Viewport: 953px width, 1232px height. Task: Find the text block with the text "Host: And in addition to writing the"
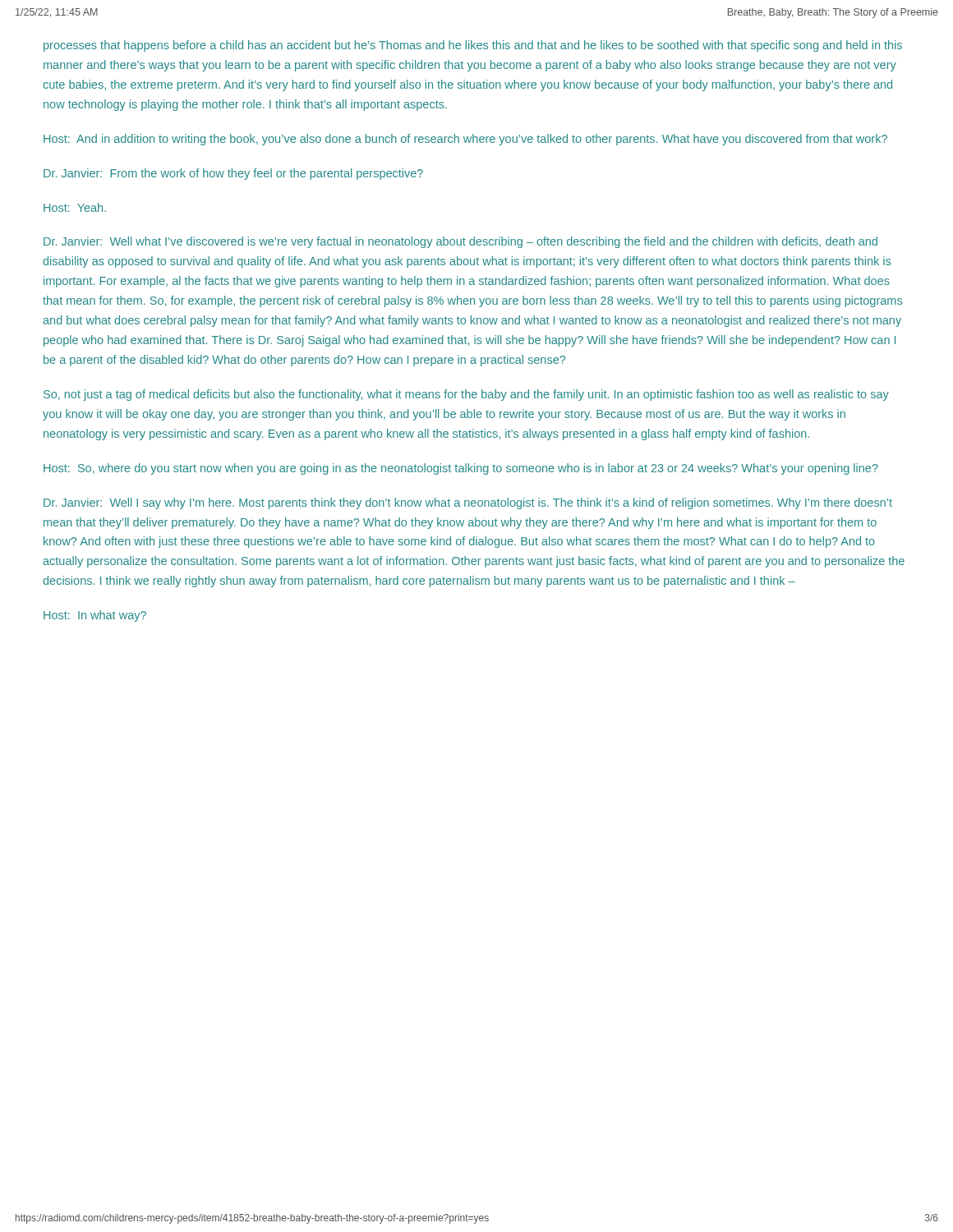pos(465,139)
